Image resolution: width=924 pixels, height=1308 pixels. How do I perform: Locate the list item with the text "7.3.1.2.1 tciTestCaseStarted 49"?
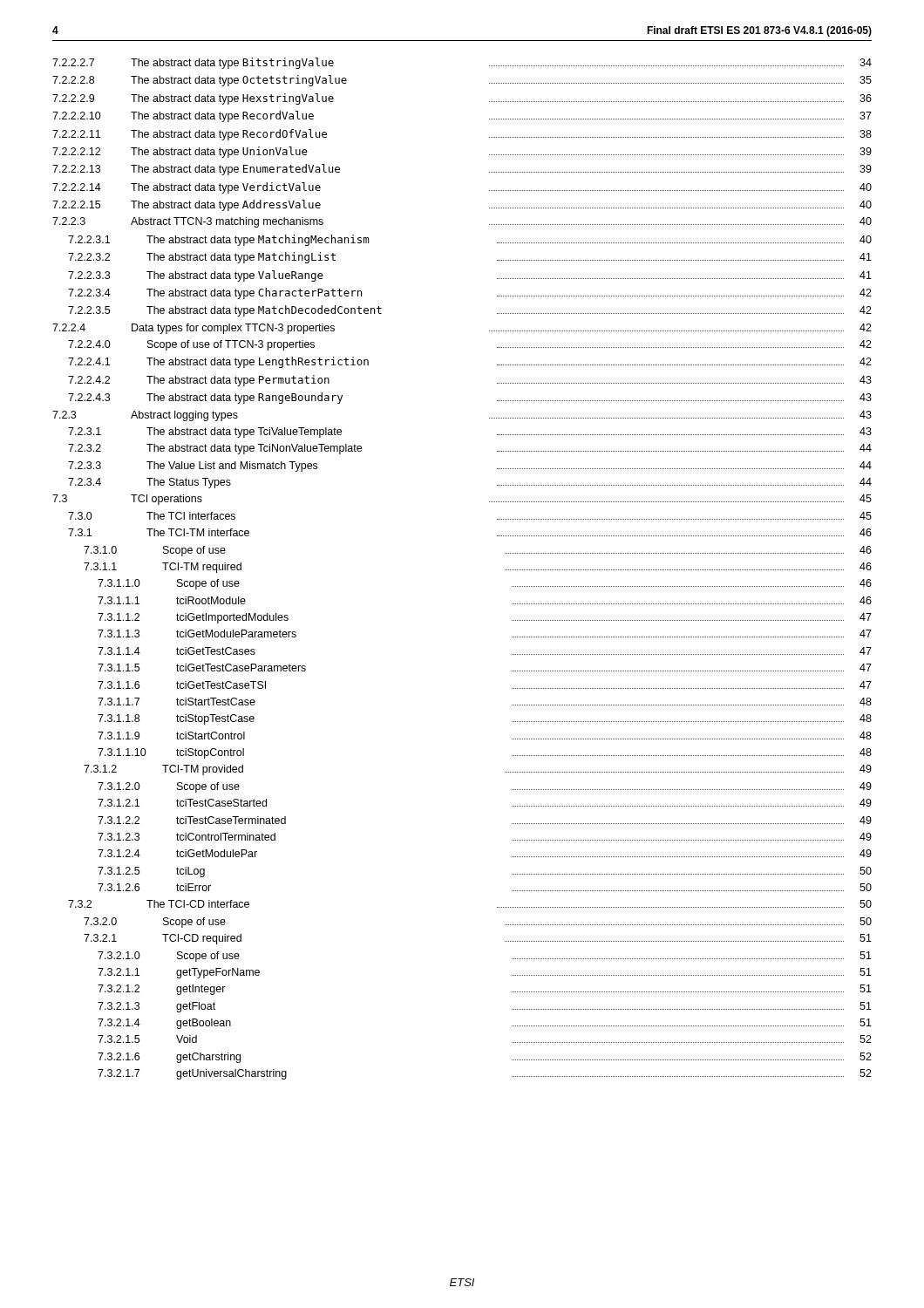(x=119, y=803)
